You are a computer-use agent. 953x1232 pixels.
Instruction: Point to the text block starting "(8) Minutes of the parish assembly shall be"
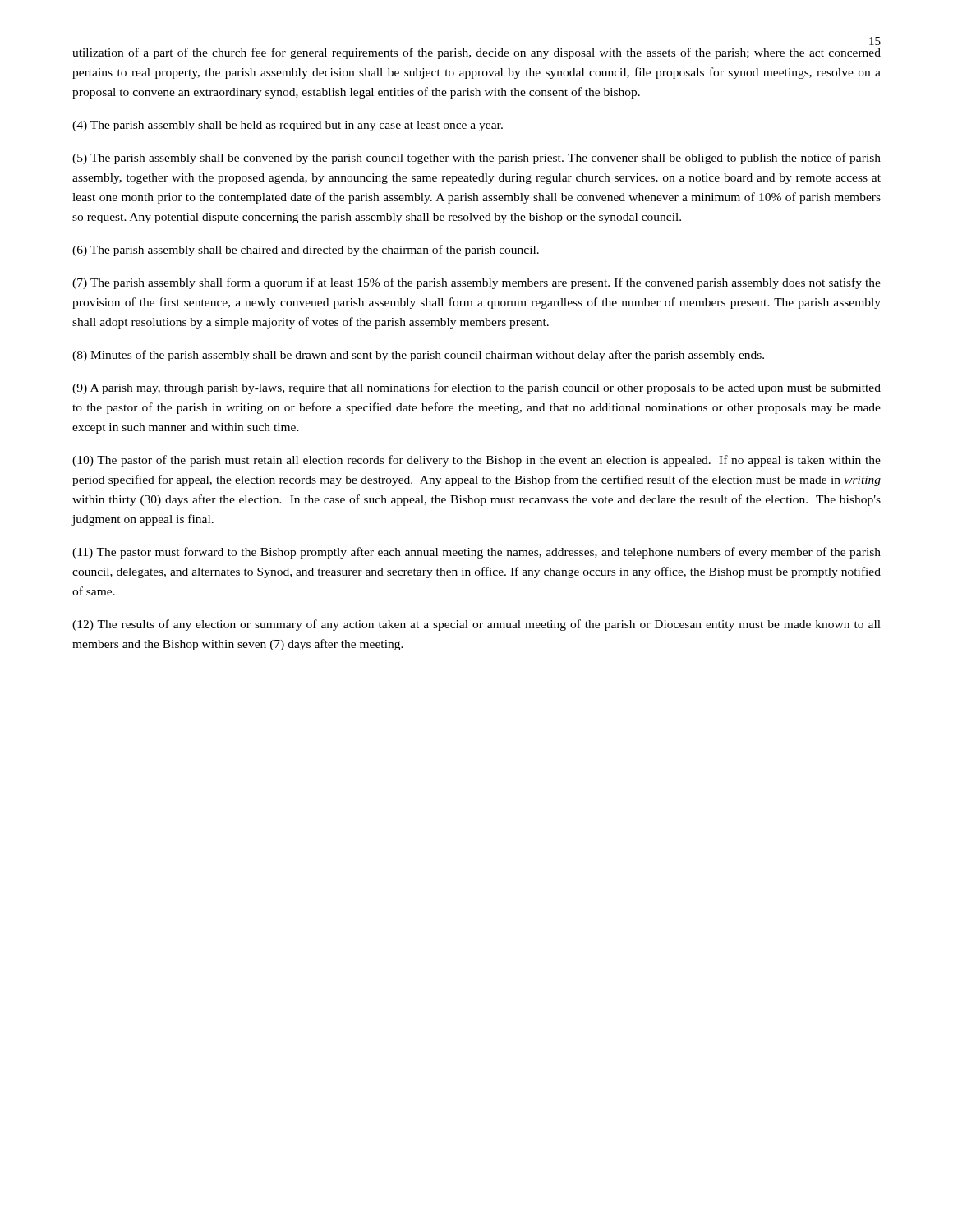(x=419, y=355)
